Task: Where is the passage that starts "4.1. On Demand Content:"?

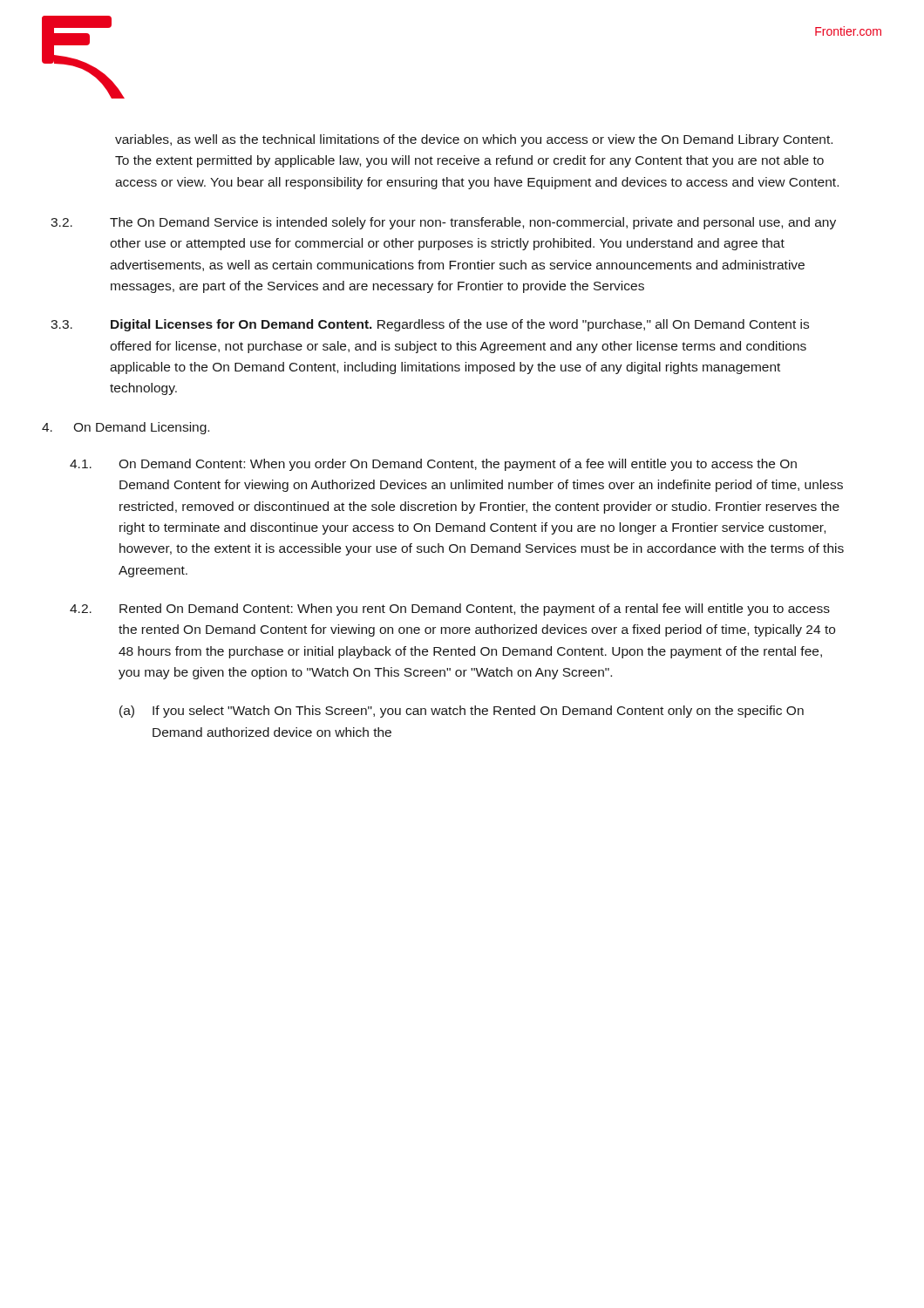Action: 459,517
